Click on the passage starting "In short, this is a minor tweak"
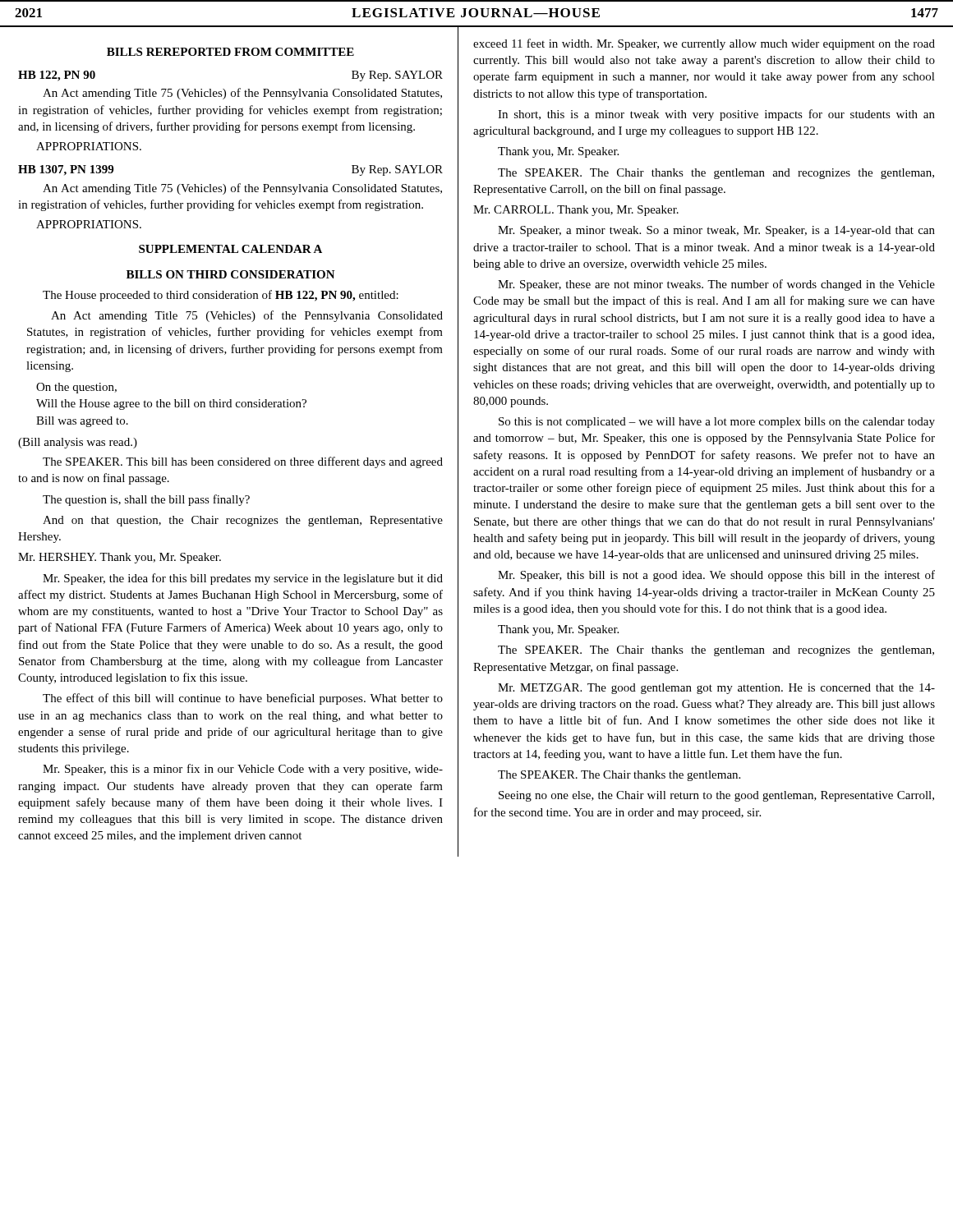Viewport: 953px width, 1232px height. pos(704,133)
